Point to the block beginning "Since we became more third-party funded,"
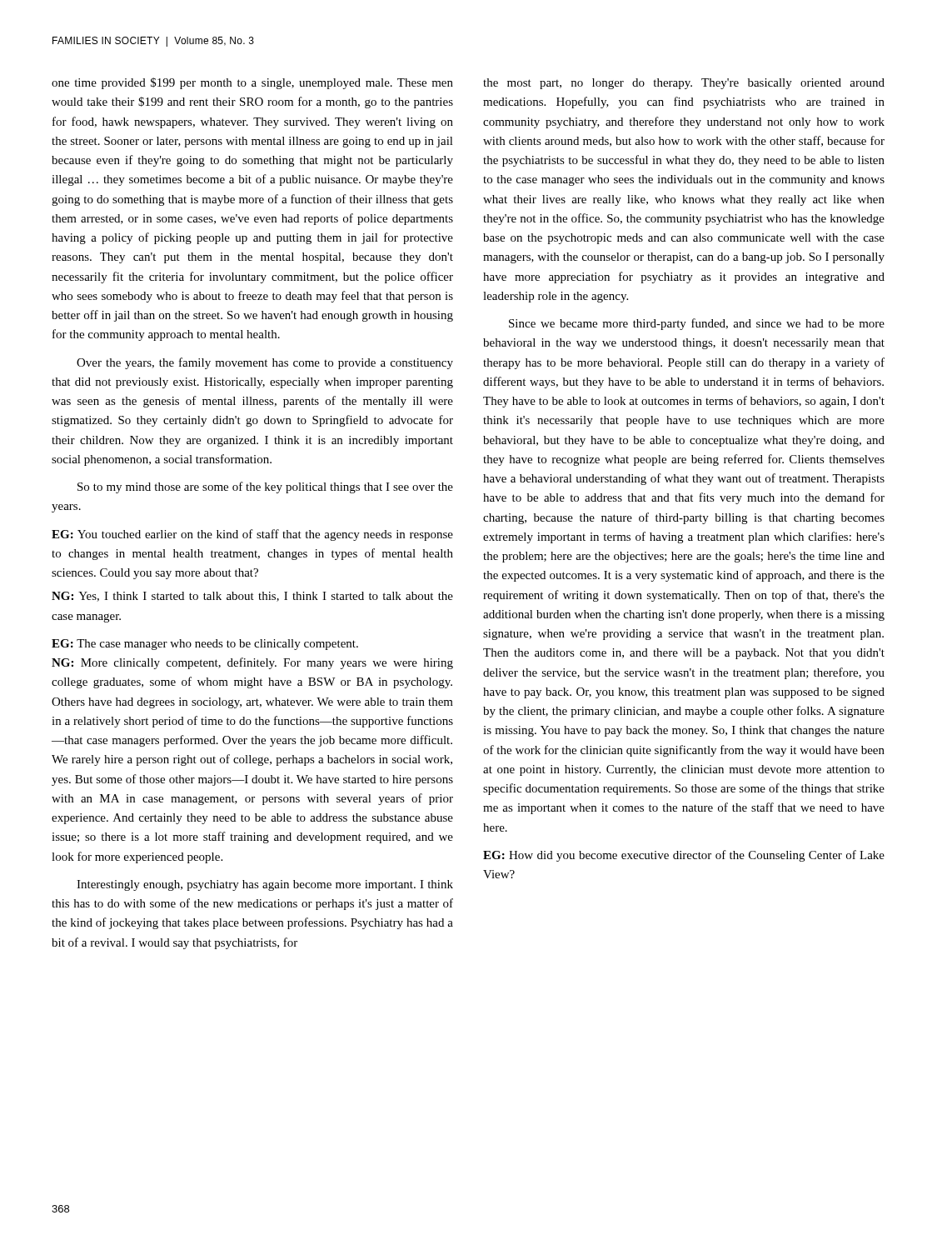The image size is (952, 1250). click(684, 576)
